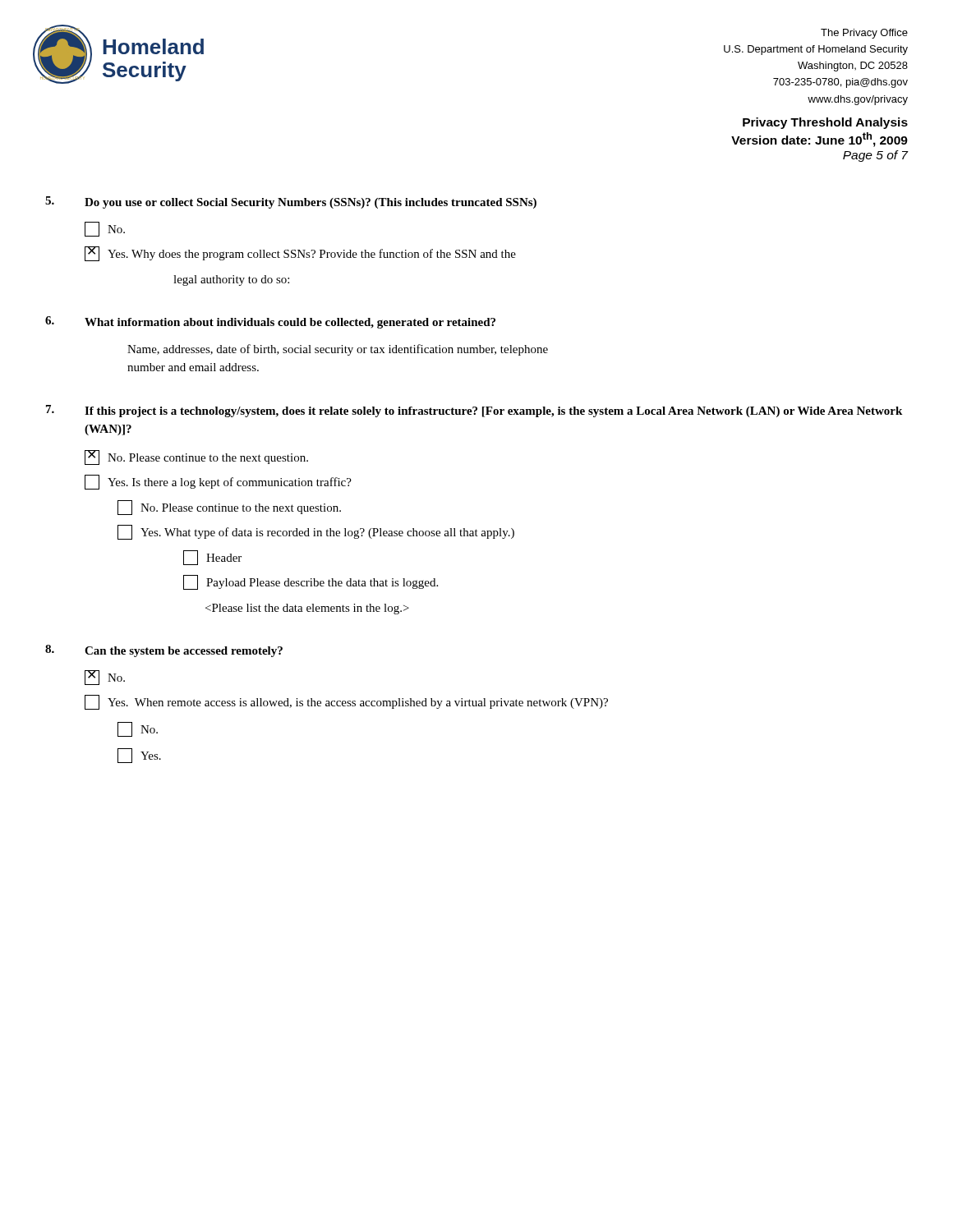
Task: Select the list item with the text "Payload Please describe the data"
Action: pyautogui.click(x=311, y=582)
